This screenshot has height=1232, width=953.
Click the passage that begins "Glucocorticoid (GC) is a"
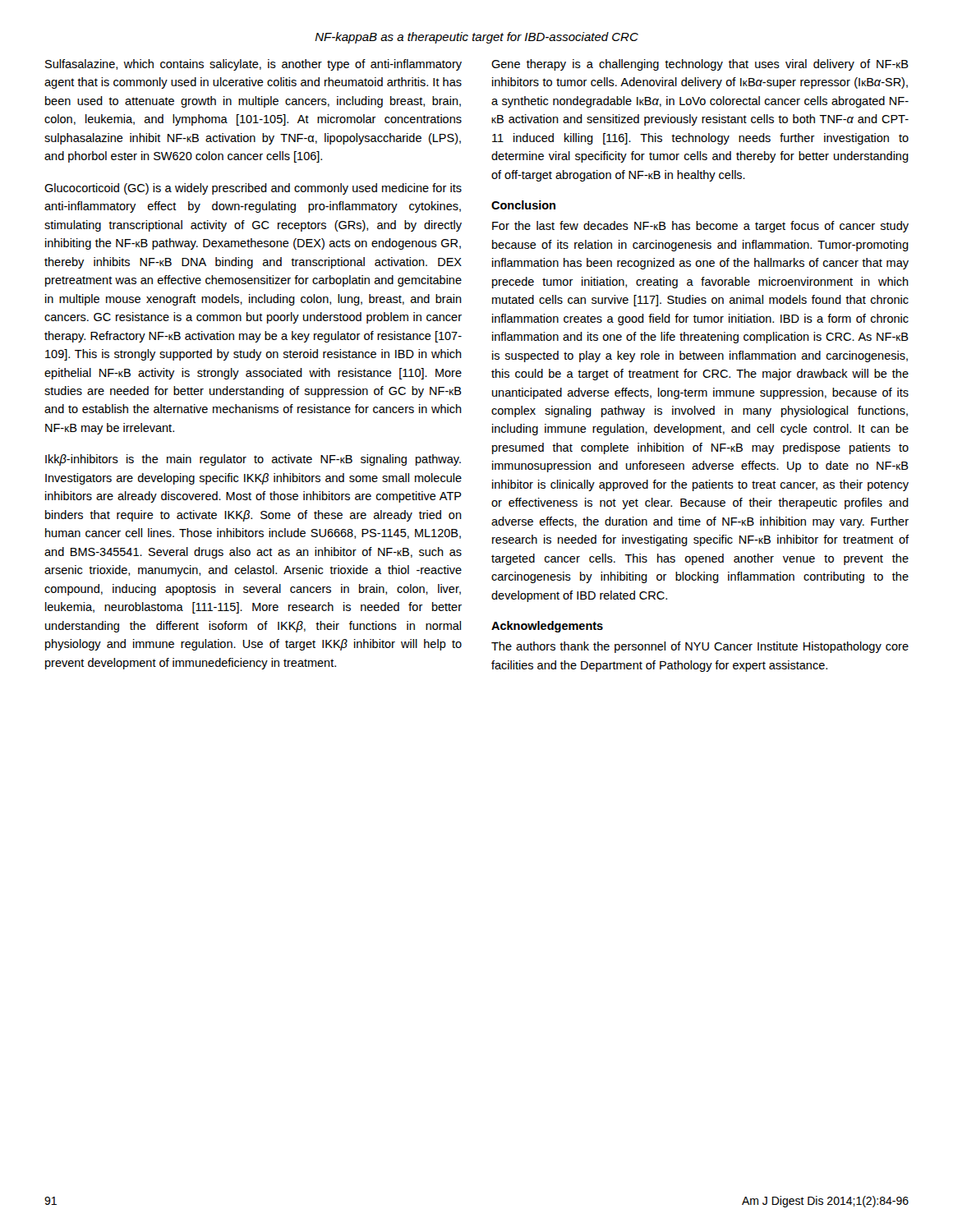(253, 308)
